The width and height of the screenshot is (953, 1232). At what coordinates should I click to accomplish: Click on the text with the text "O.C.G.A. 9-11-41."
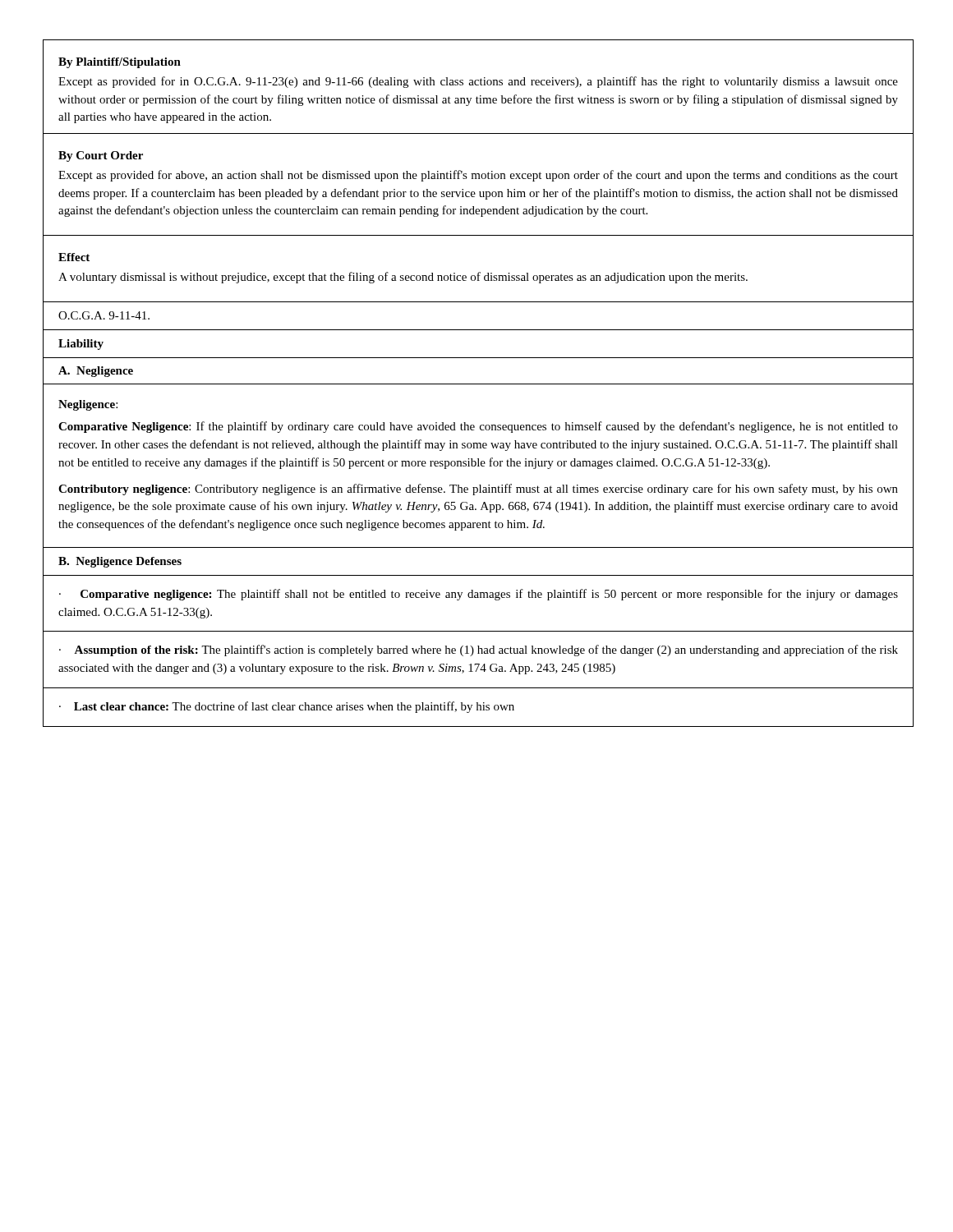(104, 315)
